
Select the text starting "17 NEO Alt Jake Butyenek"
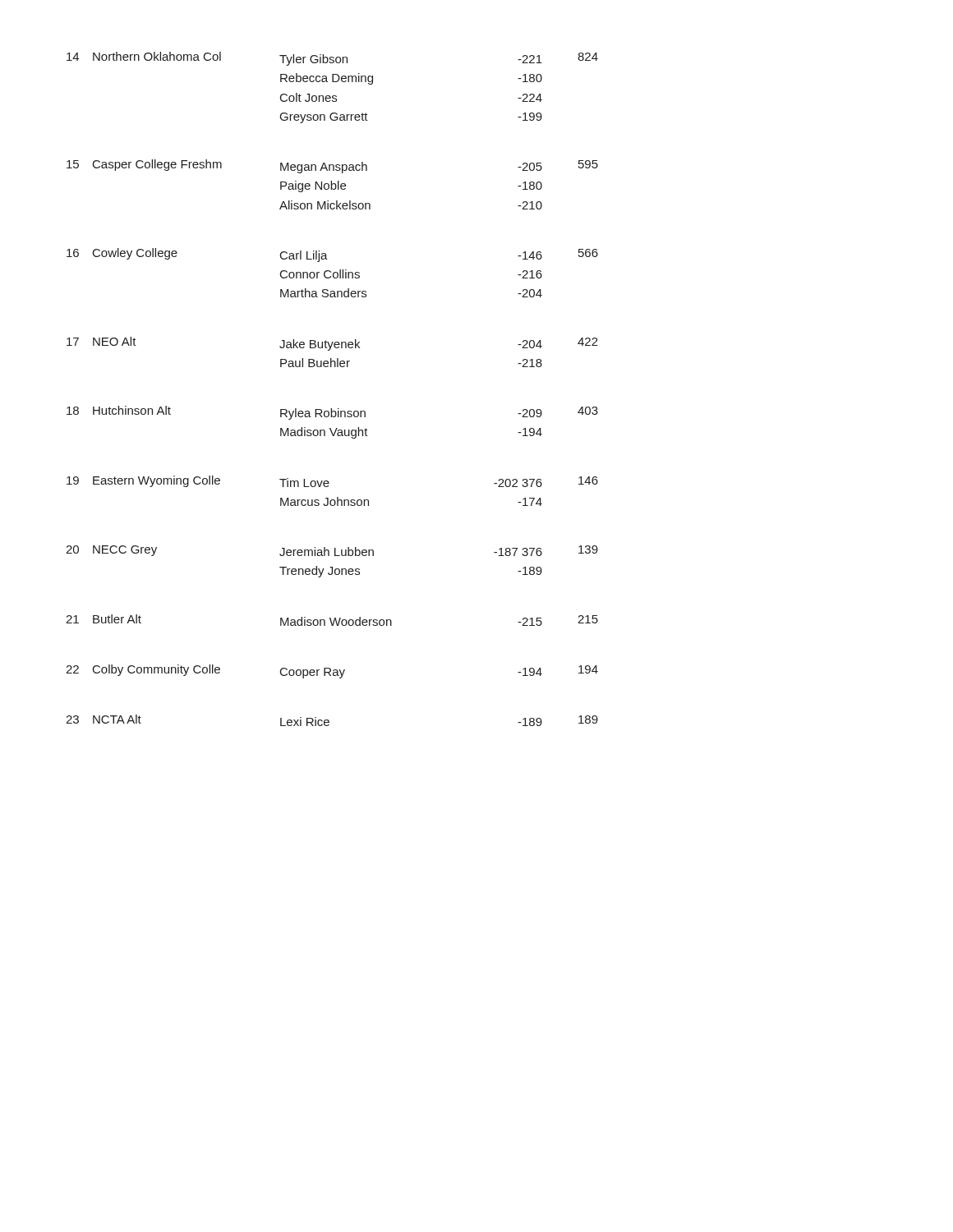[x=332, y=353]
